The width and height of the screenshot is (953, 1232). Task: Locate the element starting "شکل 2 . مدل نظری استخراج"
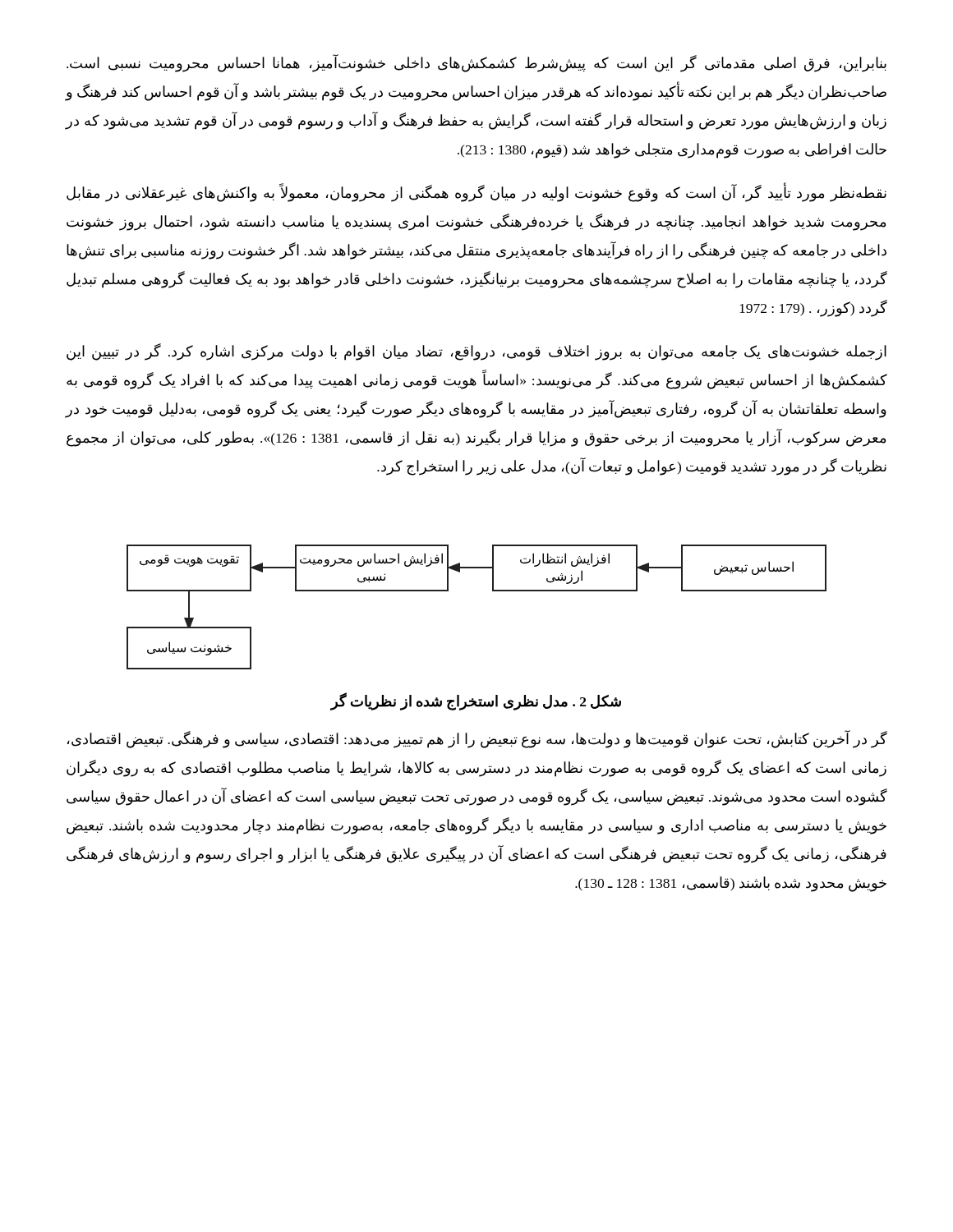tap(476, 701)
